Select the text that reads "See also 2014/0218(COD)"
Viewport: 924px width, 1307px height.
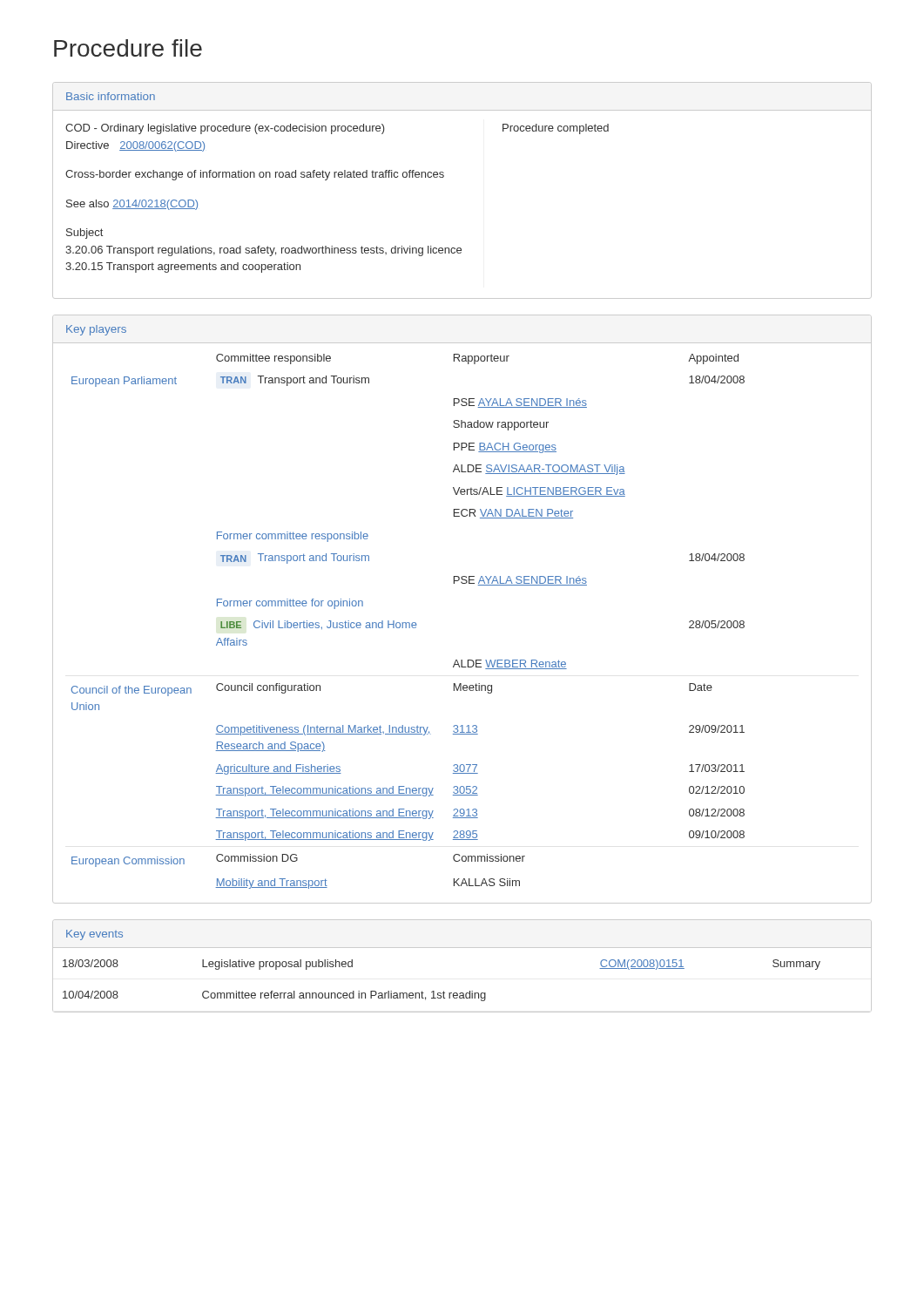[x=132, y=203]
